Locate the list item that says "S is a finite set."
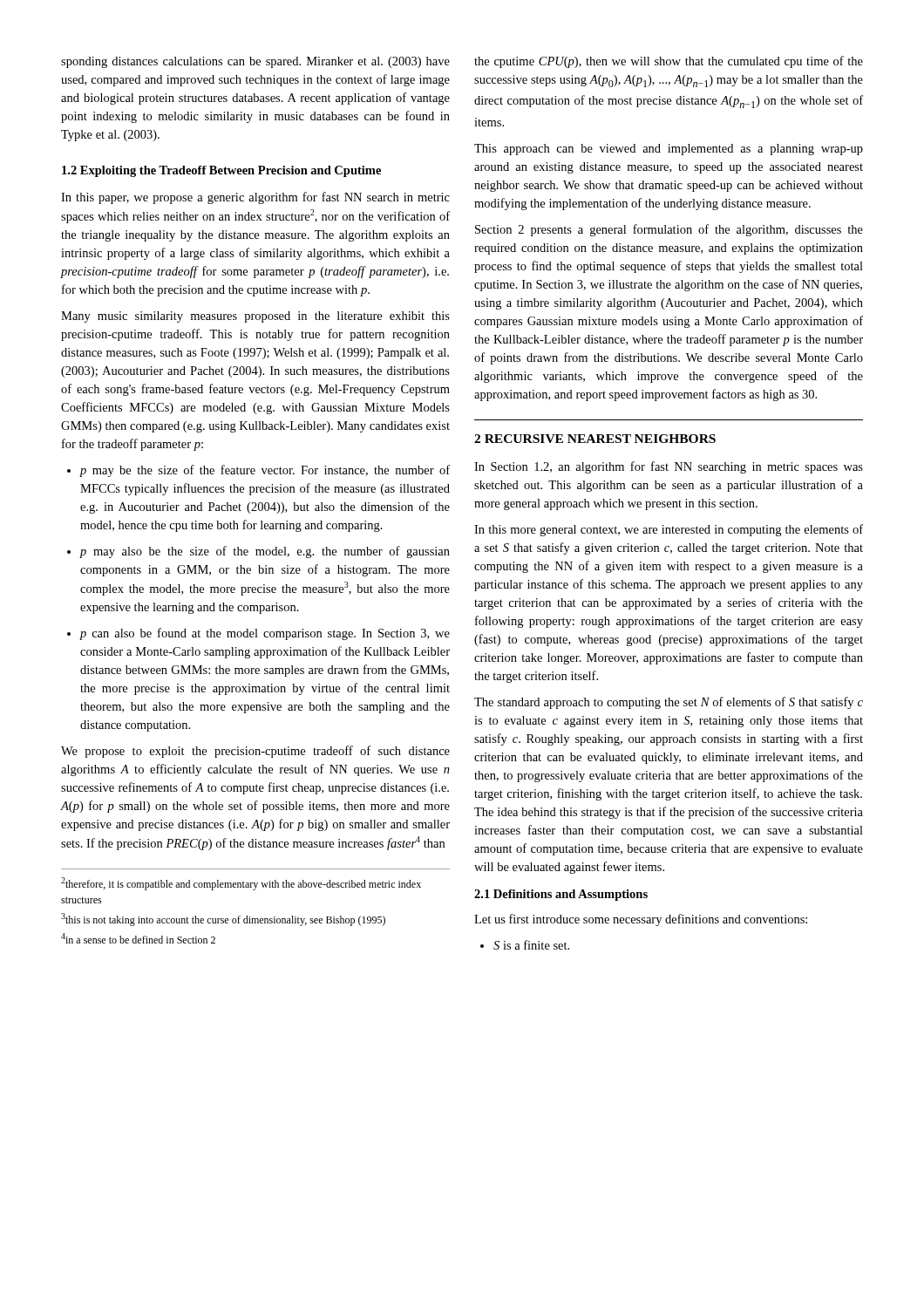The image size is (924, 1308). click(525, 945)
